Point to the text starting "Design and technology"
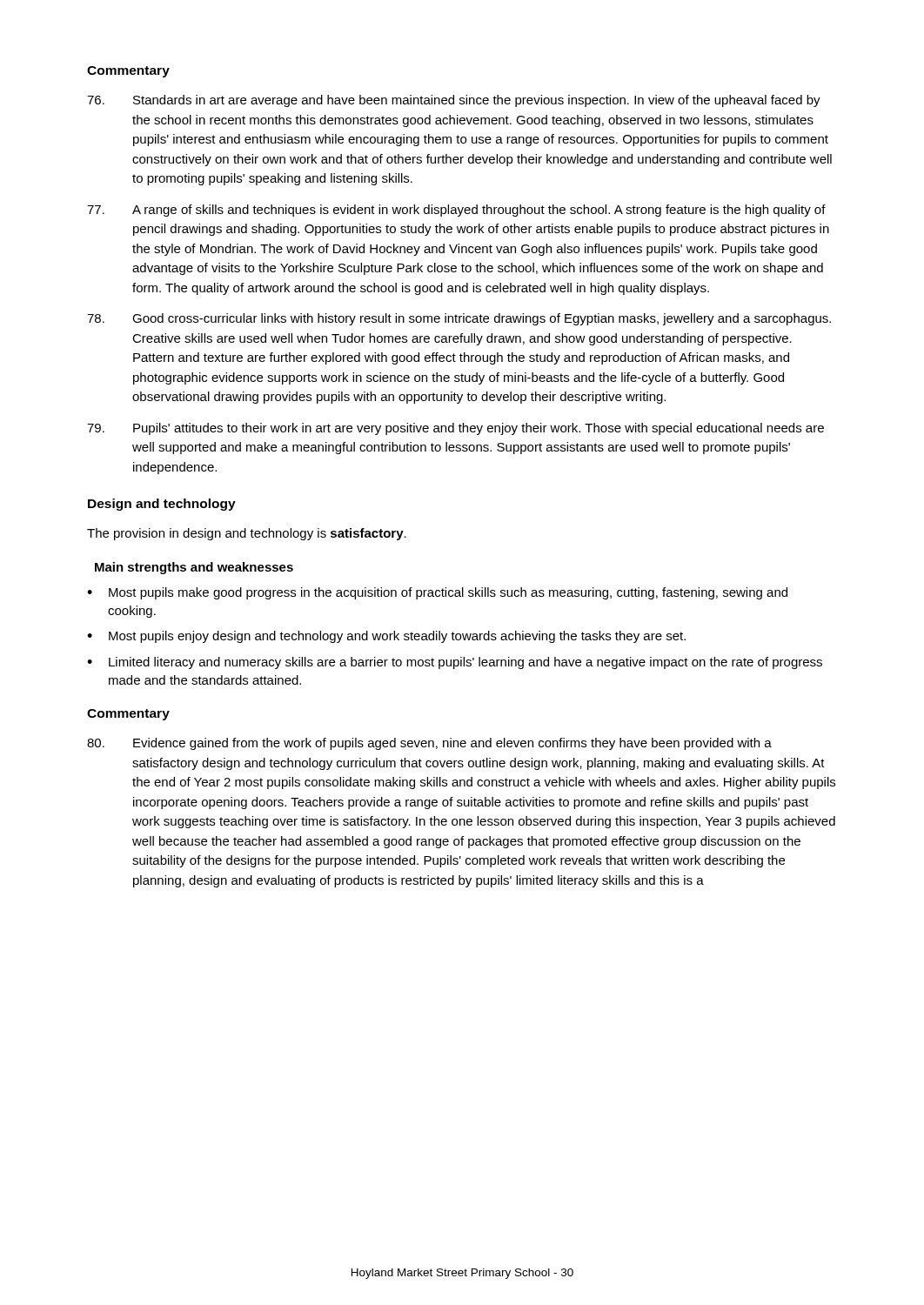Viewport: 924px width, 1305px height. click(x=161, y=503)
